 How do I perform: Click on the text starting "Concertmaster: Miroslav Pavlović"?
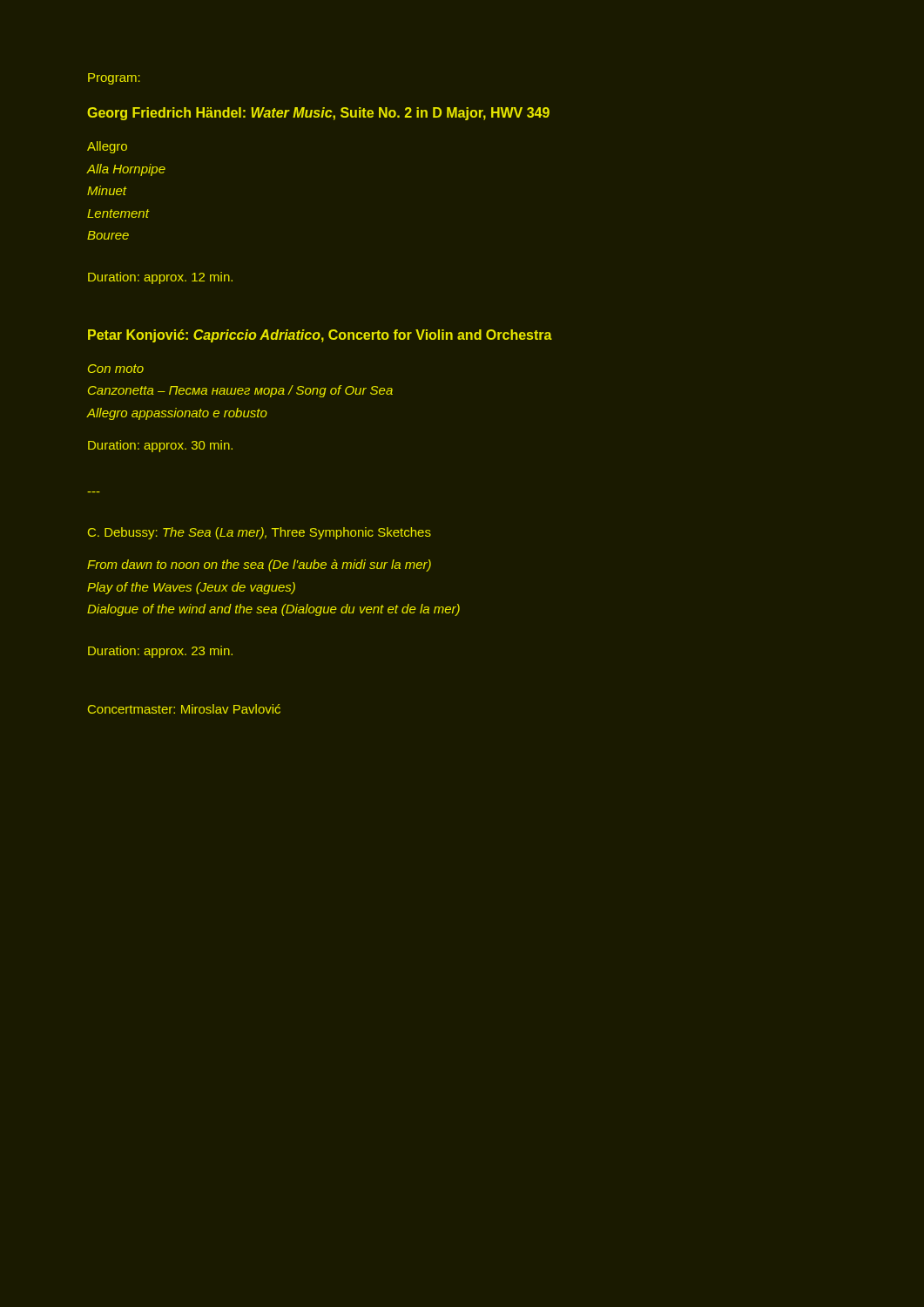(x=184, y=708)
